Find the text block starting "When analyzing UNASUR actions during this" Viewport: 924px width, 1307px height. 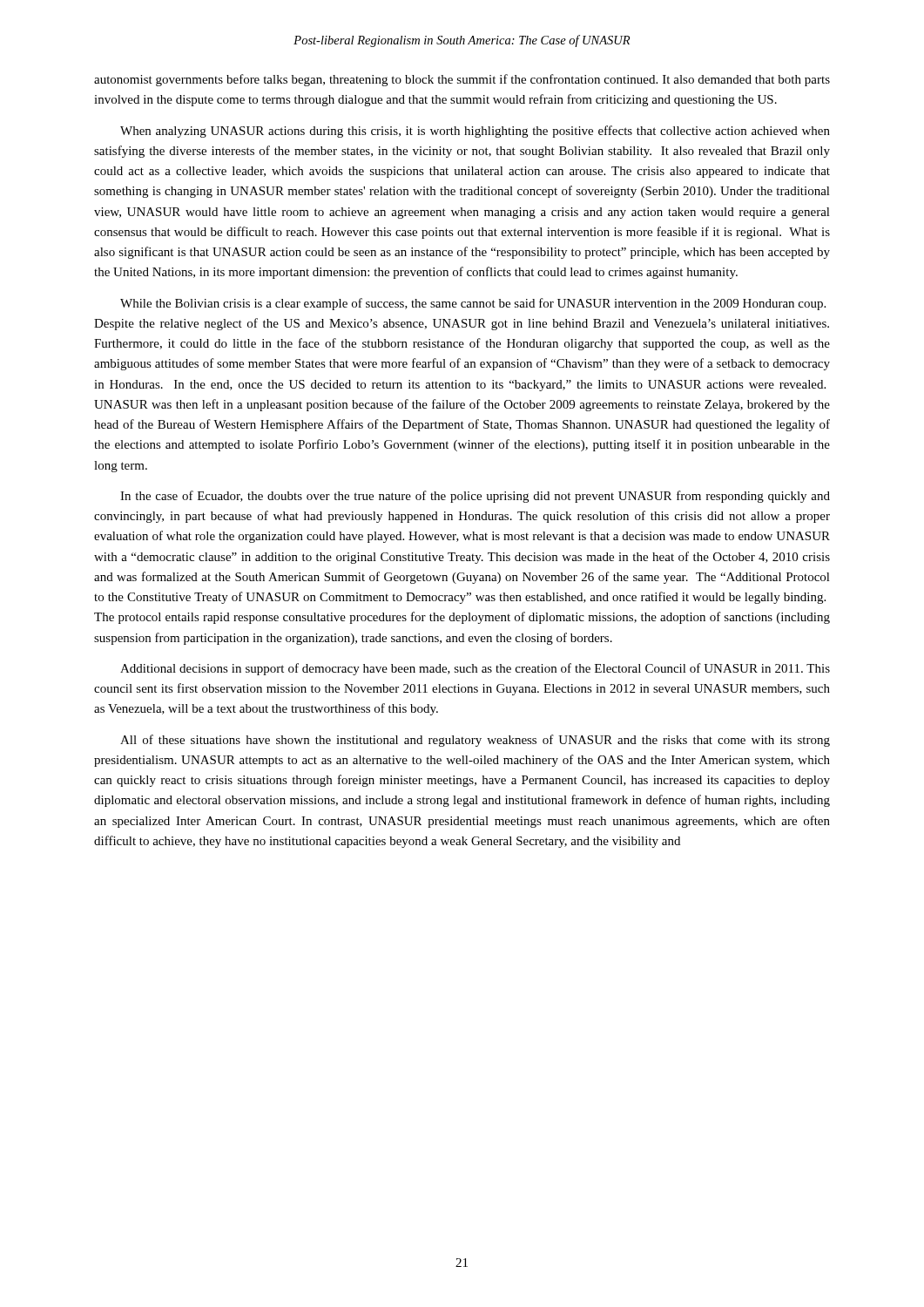(x=462, y=201)
